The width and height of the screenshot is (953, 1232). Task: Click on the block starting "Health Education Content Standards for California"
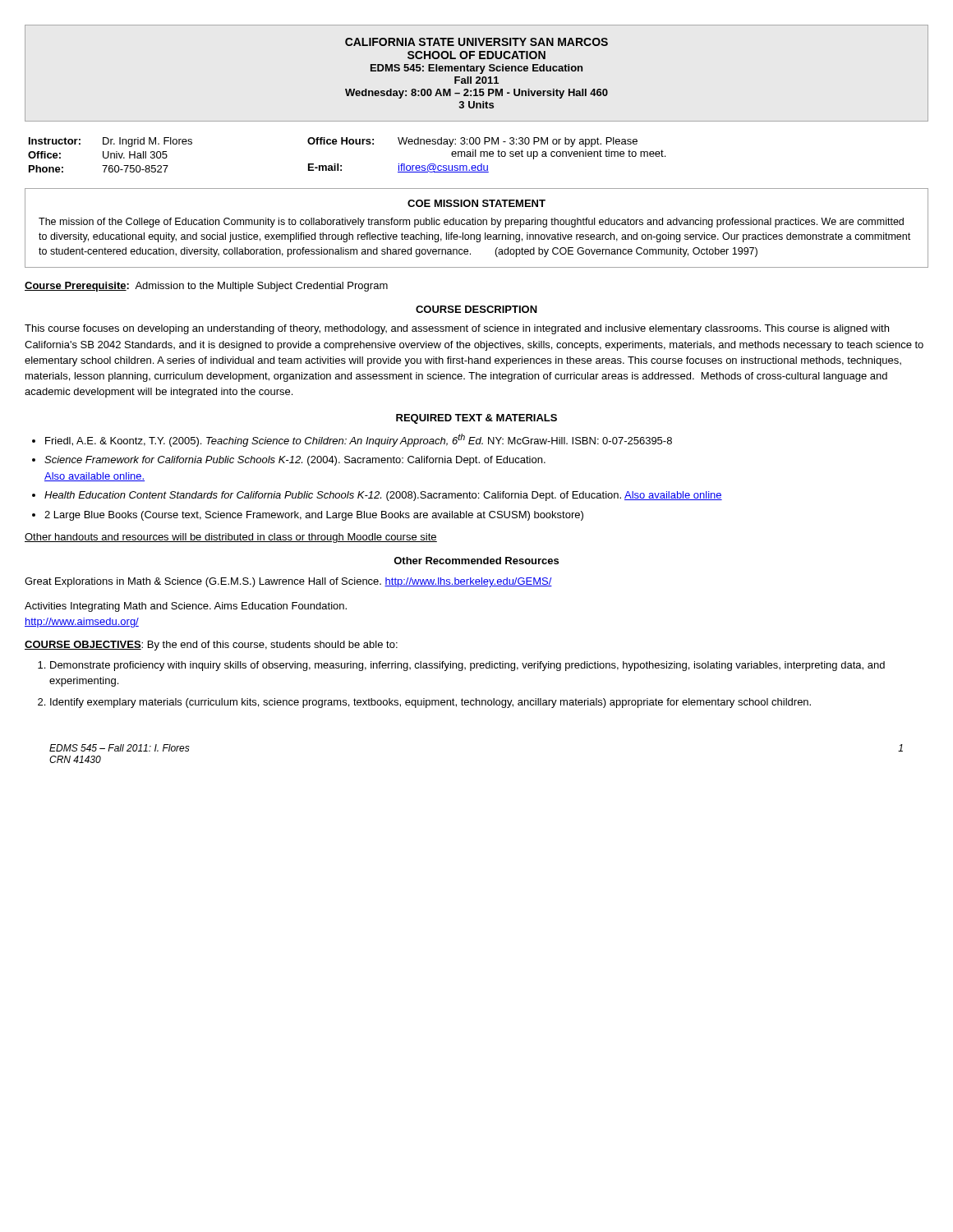[x=383, y=495]
